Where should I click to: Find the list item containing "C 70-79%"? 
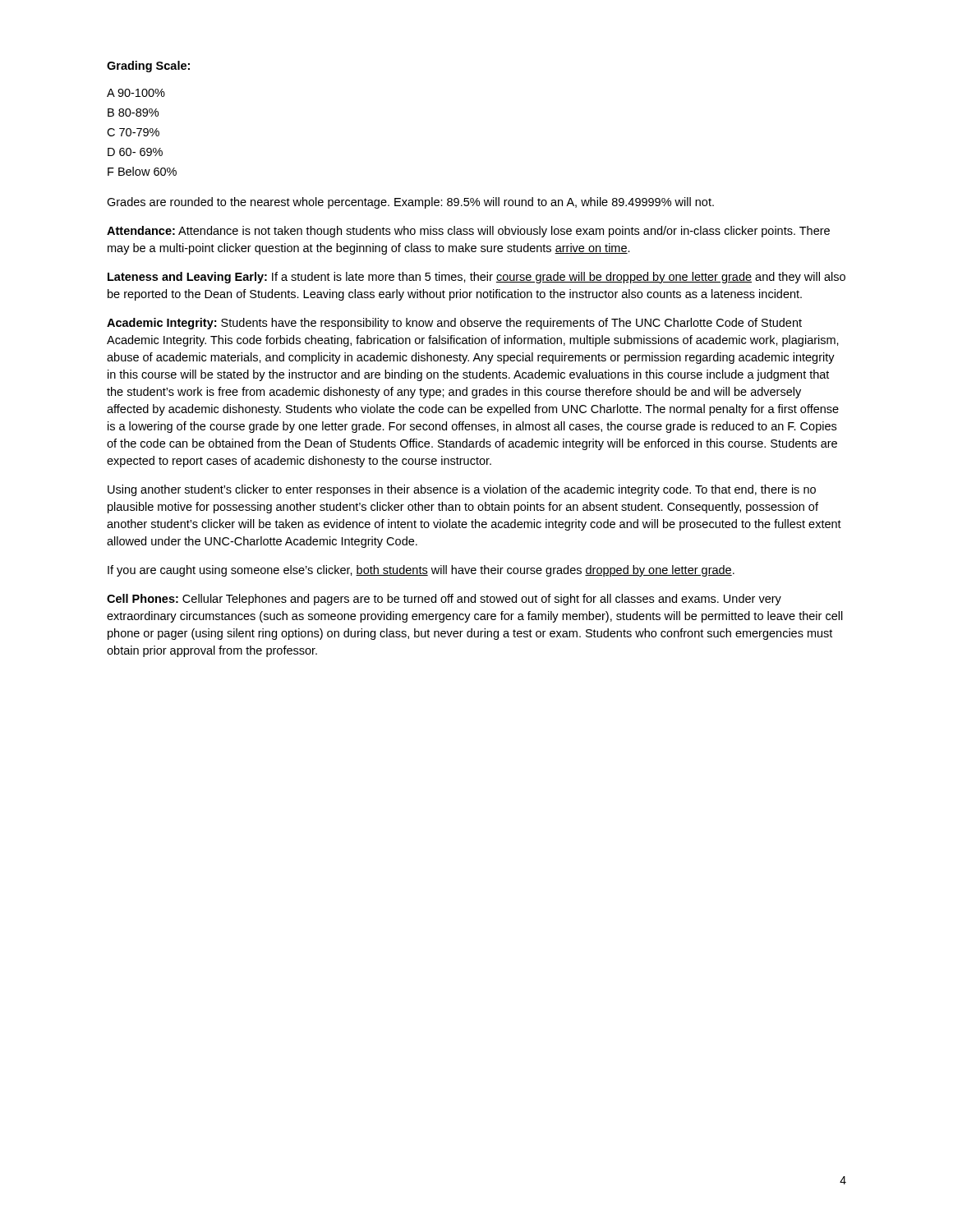coord(133,132)
